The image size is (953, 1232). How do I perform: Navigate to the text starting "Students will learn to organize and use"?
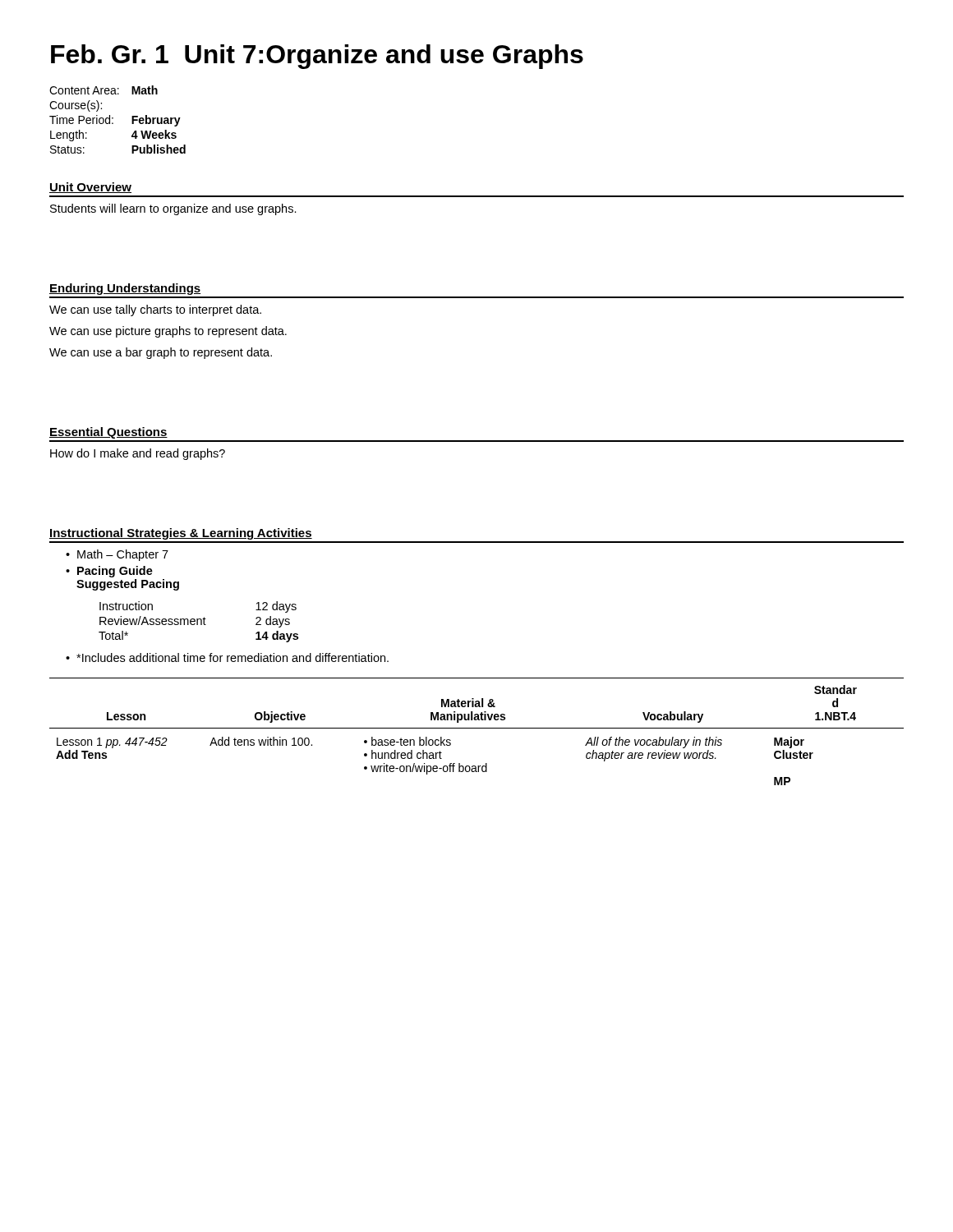(x=173, y=209)
